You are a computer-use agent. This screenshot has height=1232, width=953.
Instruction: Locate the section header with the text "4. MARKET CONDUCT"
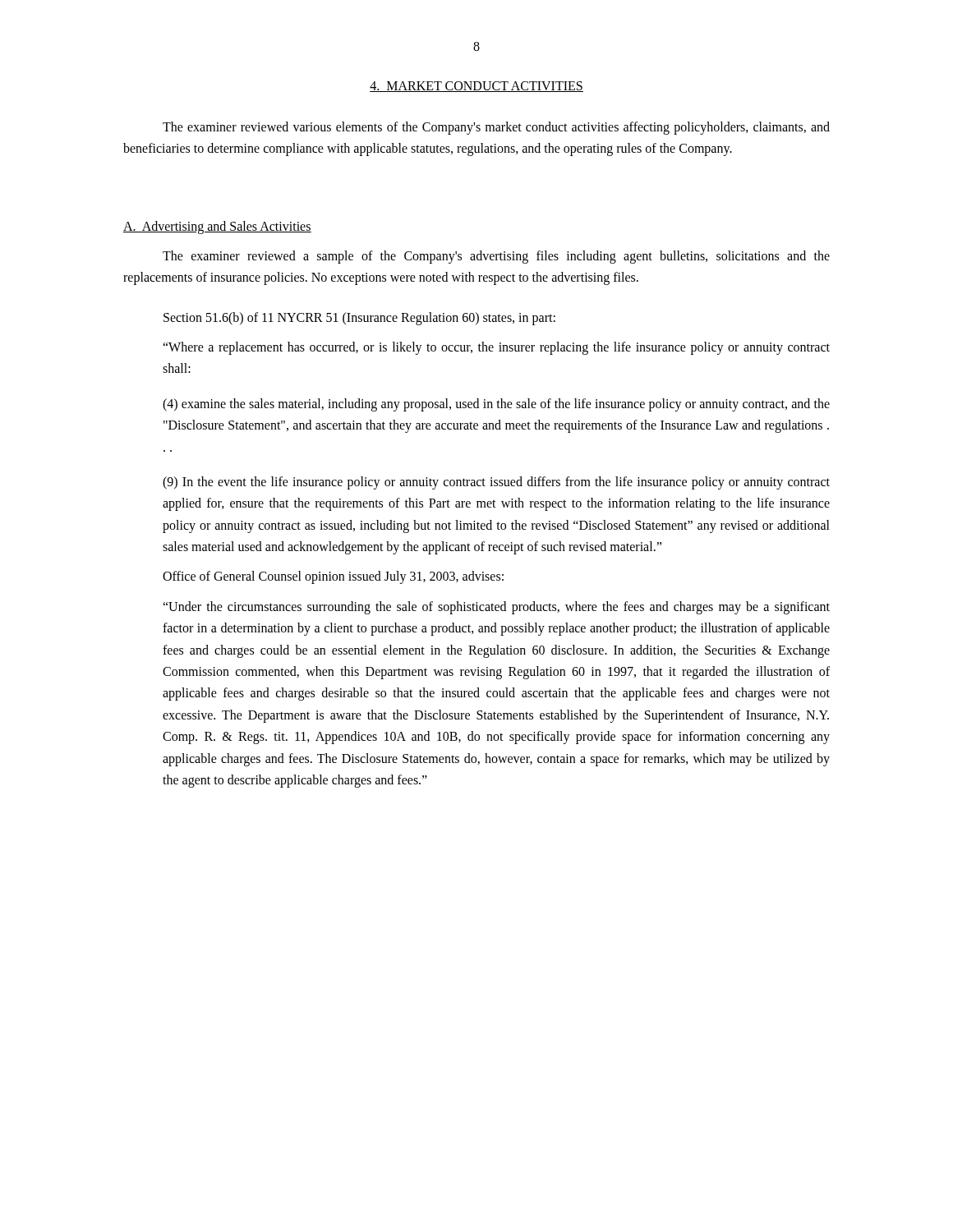coord(476,86)
